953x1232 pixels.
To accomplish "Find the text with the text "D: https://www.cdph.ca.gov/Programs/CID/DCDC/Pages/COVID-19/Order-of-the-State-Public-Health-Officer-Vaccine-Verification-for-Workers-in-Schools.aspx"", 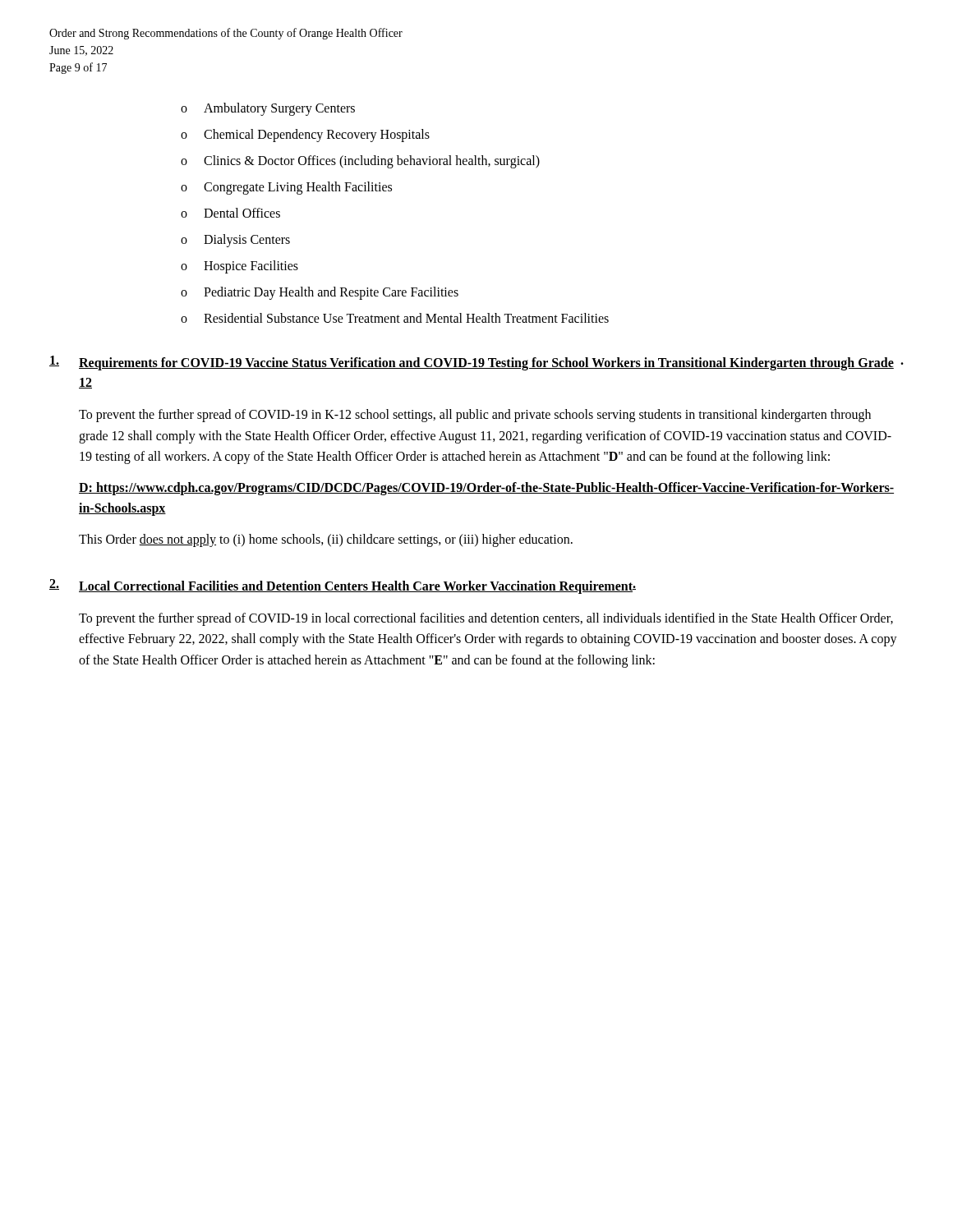I will coord(486,498).
